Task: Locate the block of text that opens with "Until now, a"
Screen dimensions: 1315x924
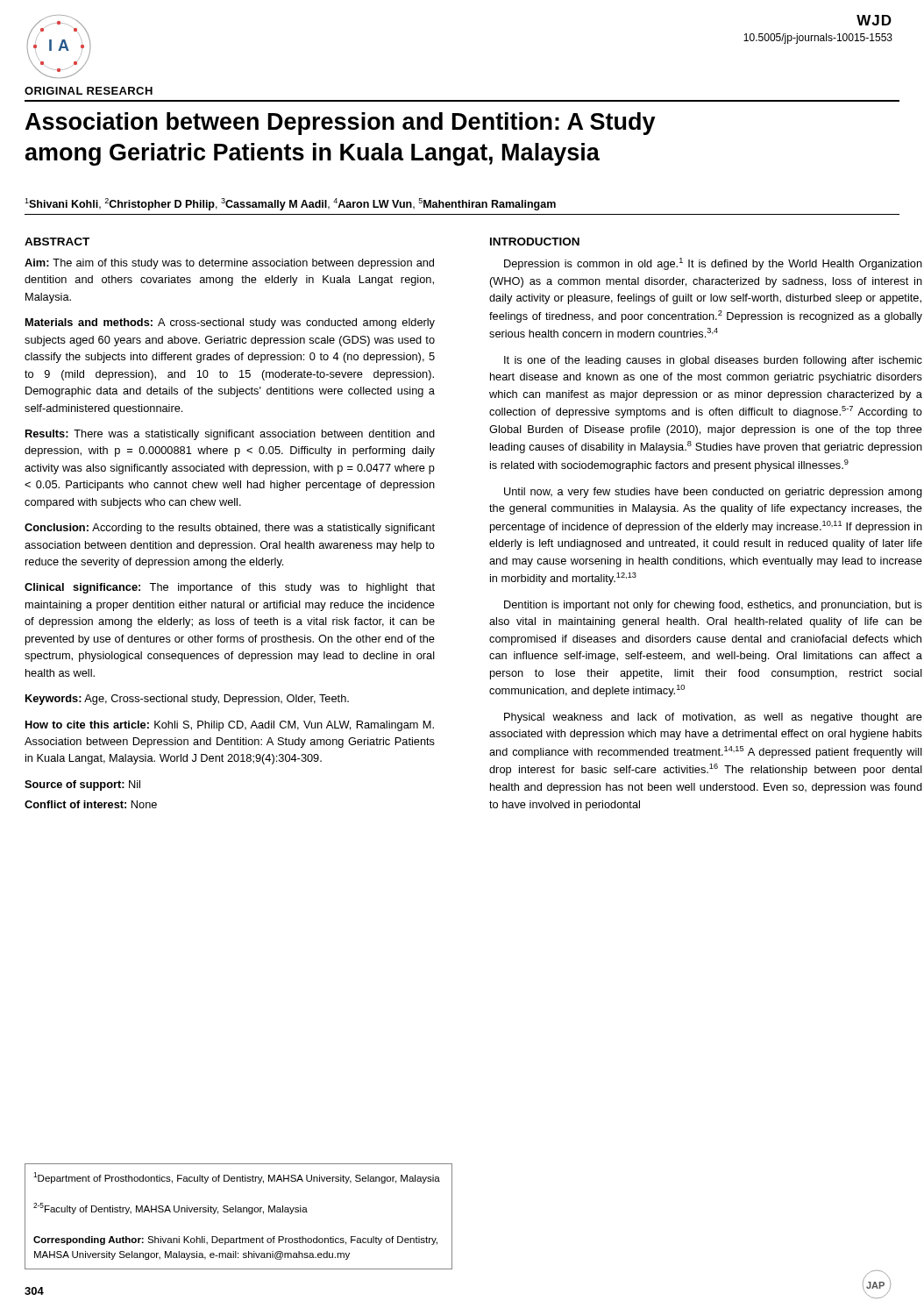Action: point(706,535)
